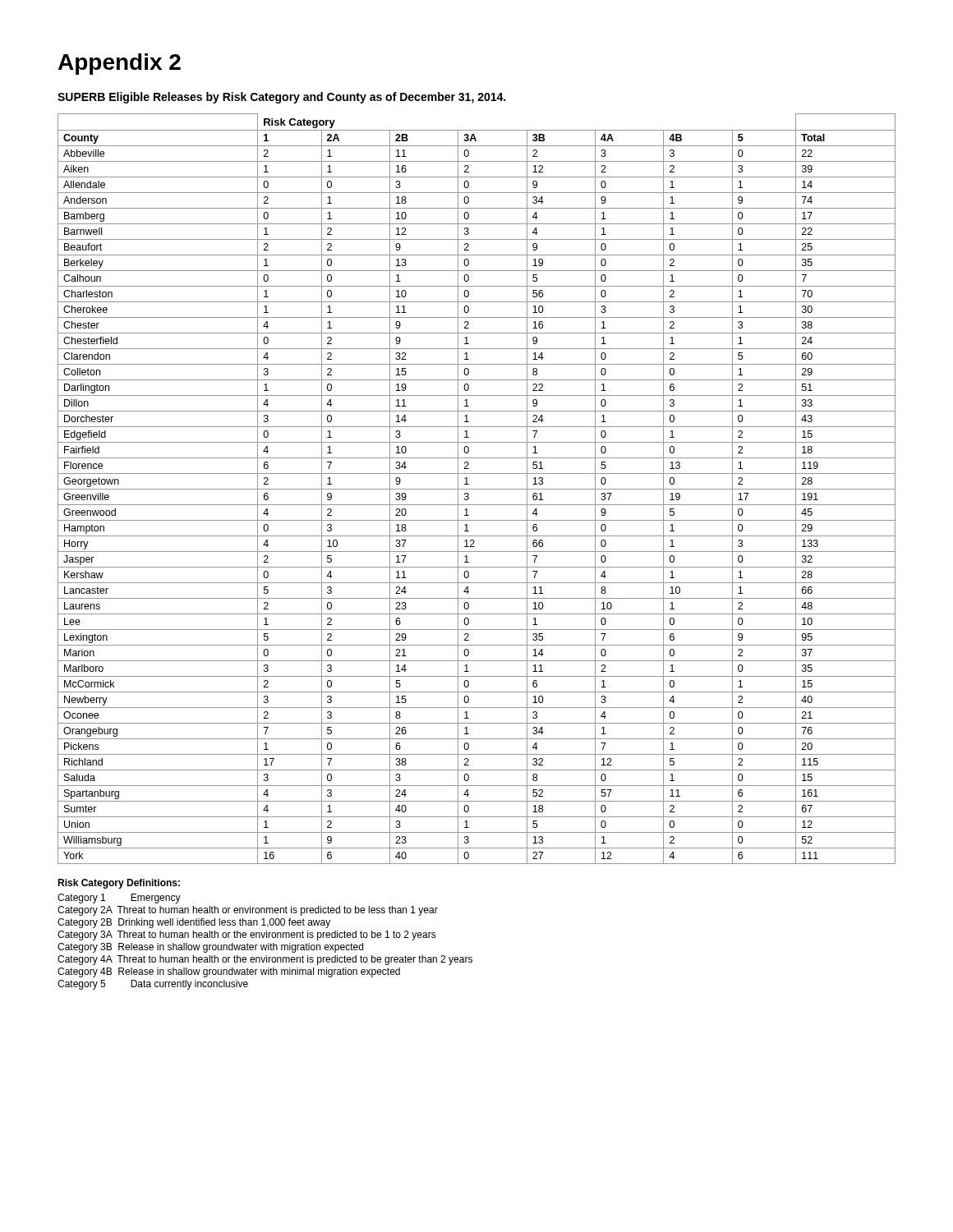Viewport: 953px width, 1232px height.
Task: Where is the passage that starts "Category 2B Drinking well identified less"?
Action: (x=194, y=922)
